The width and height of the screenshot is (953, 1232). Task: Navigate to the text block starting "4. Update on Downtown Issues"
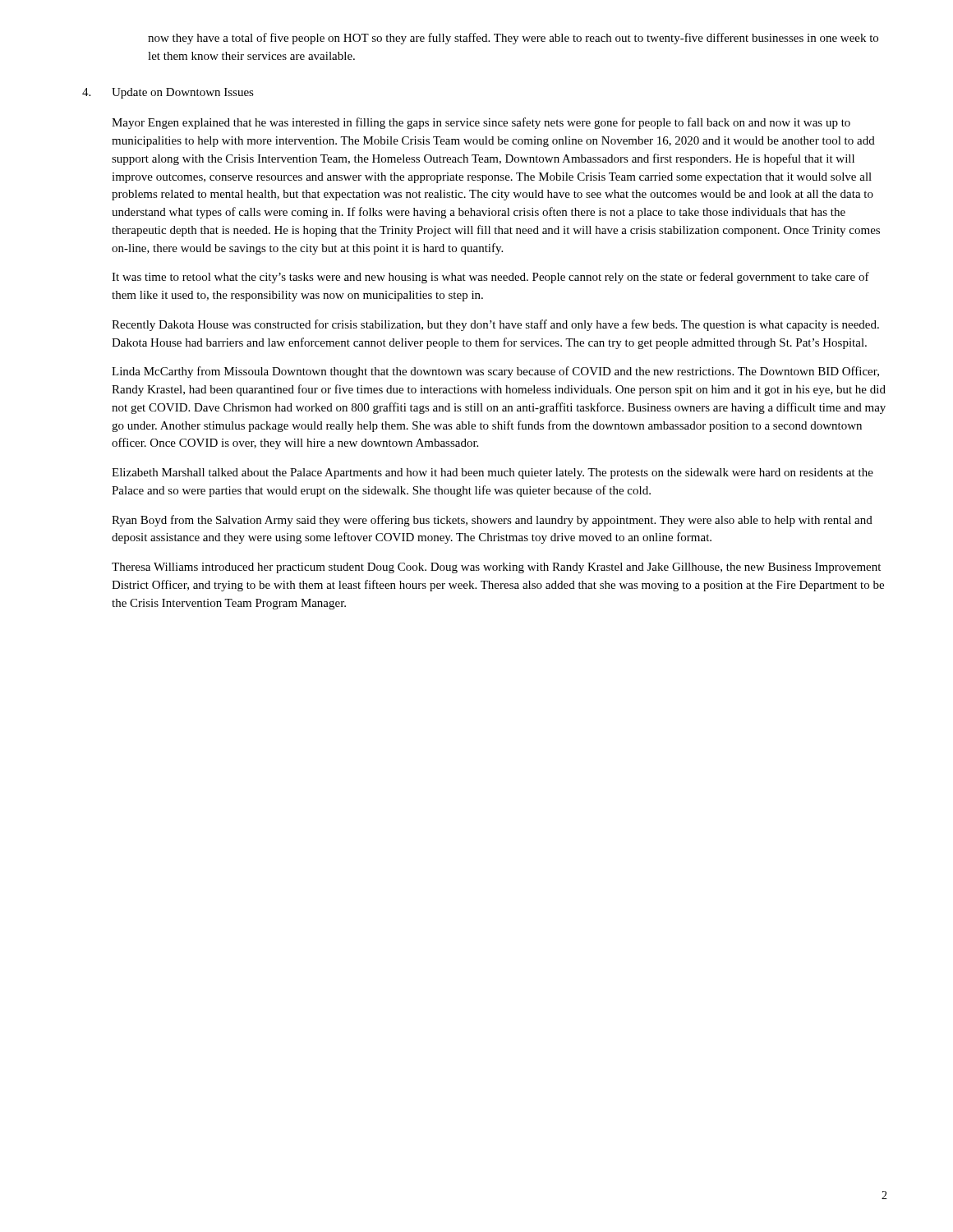[x=168, y=93]
